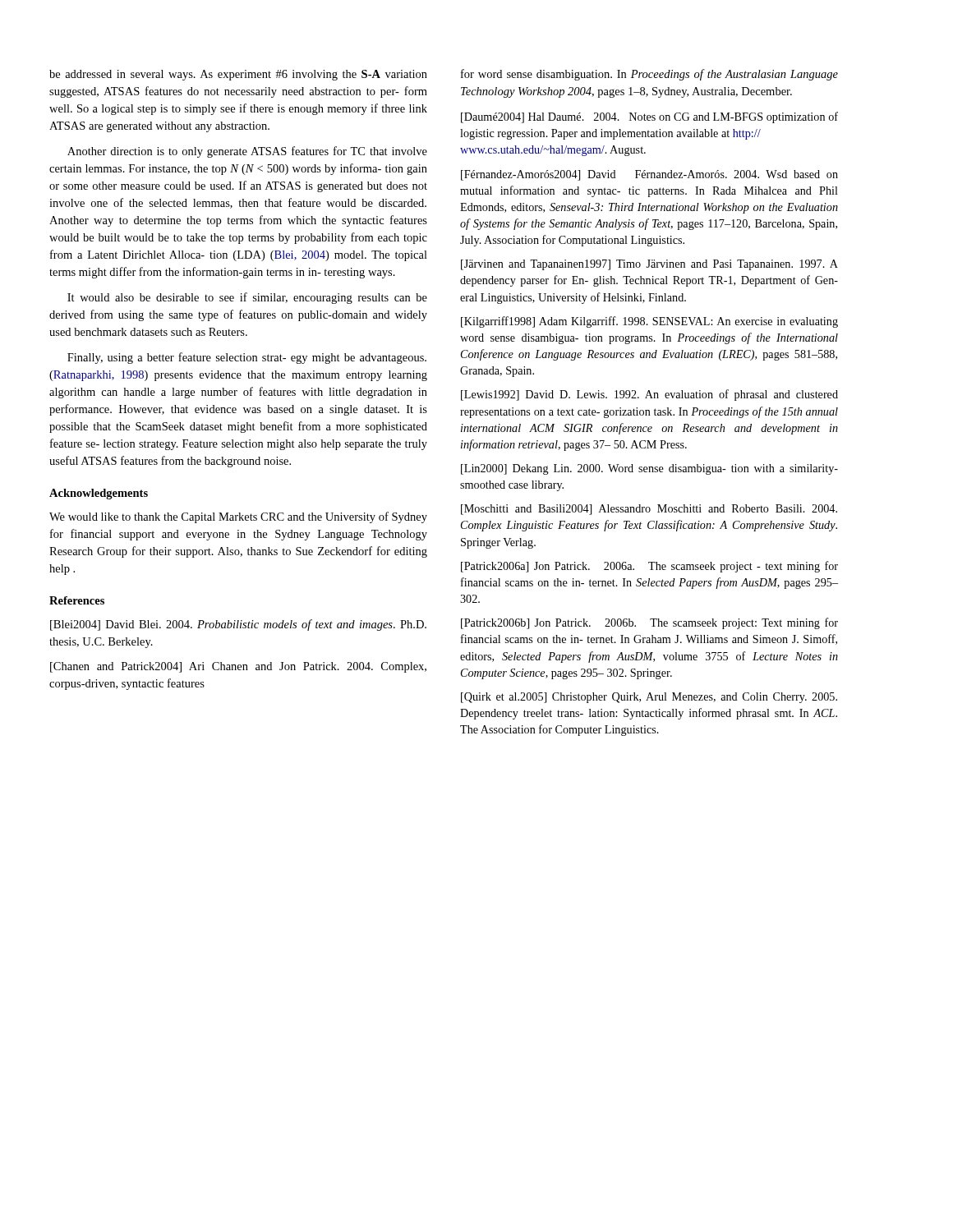Image resolution: width=953 pixels, height=1232 pixels.
Task: Click on the list item that says "[Lewis1992] David D. Lewis. 1992. An evaluation of"
Action: coord(649,419)
